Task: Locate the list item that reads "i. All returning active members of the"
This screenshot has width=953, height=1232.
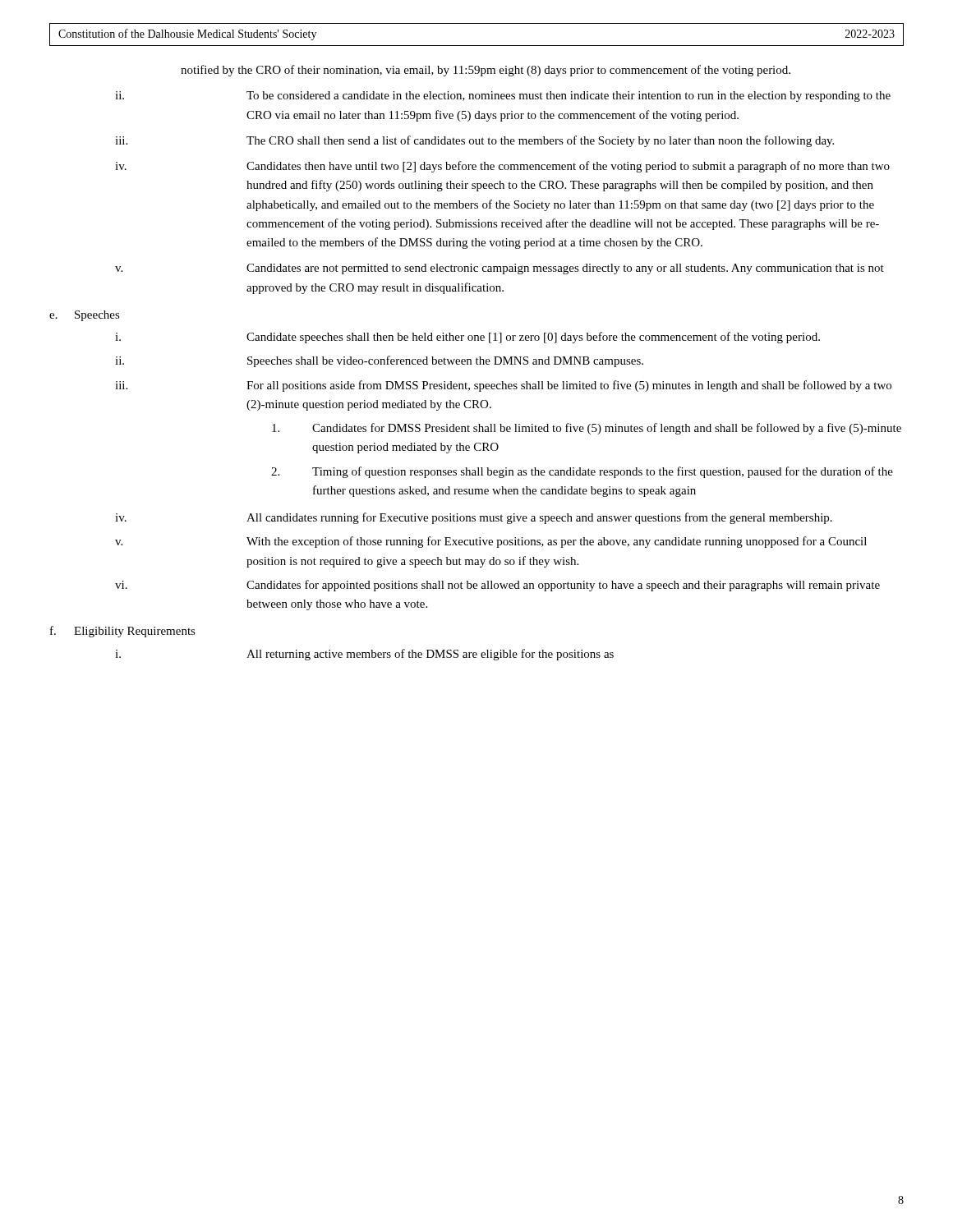Action: point(476,654)
